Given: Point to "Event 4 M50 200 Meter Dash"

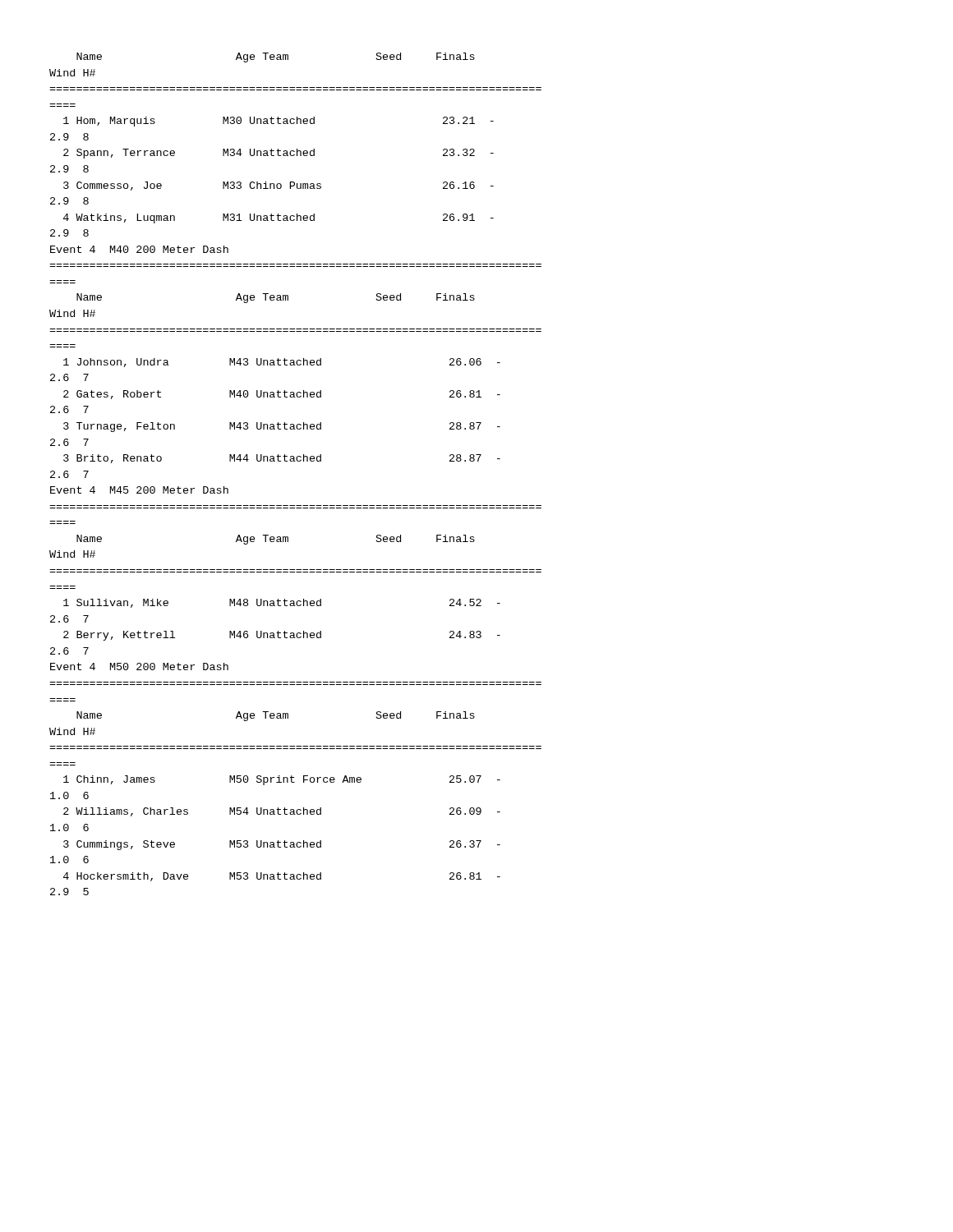Looking at the screenshot, I should (139, 667).
